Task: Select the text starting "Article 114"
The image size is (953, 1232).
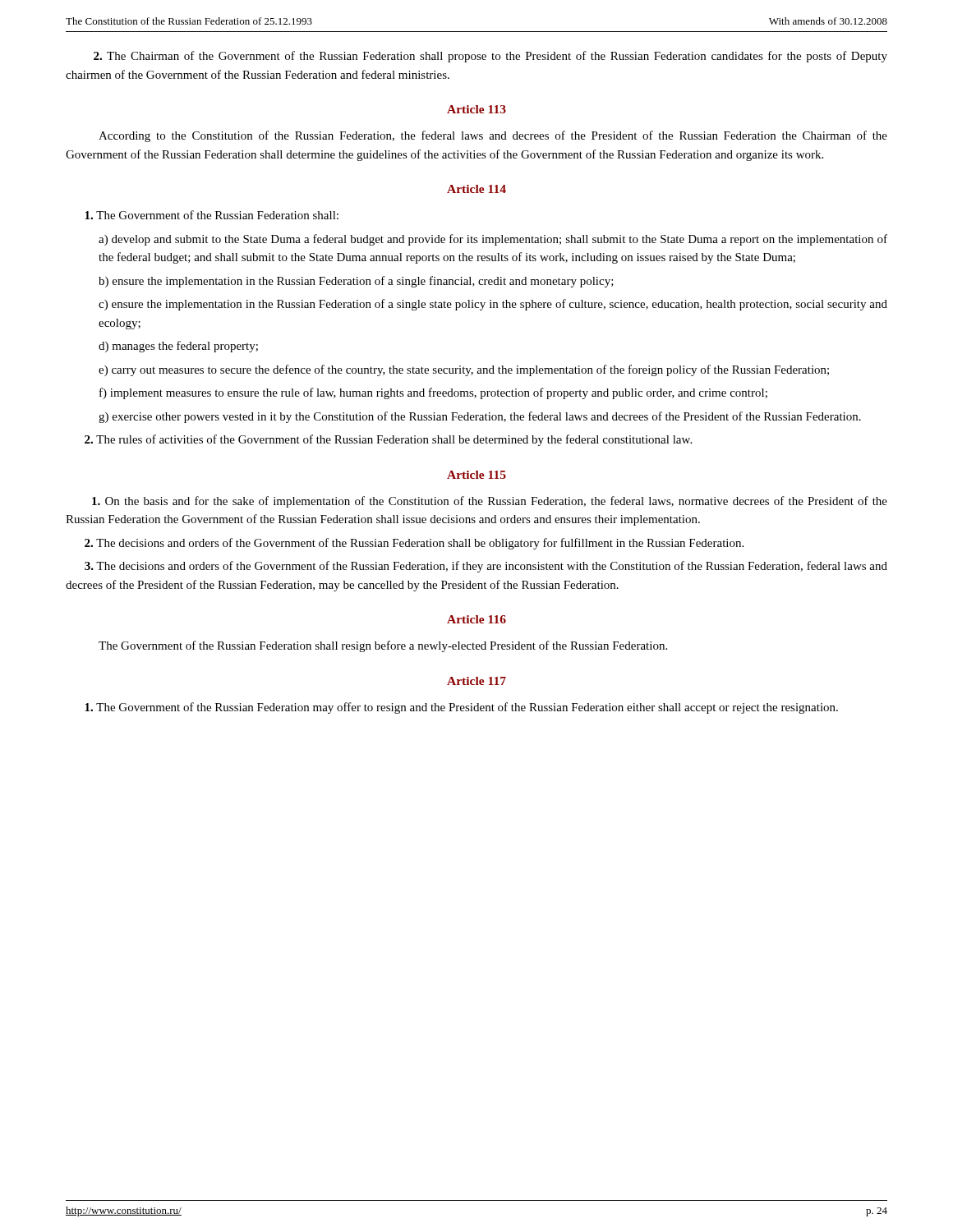Action: [476, 188]
